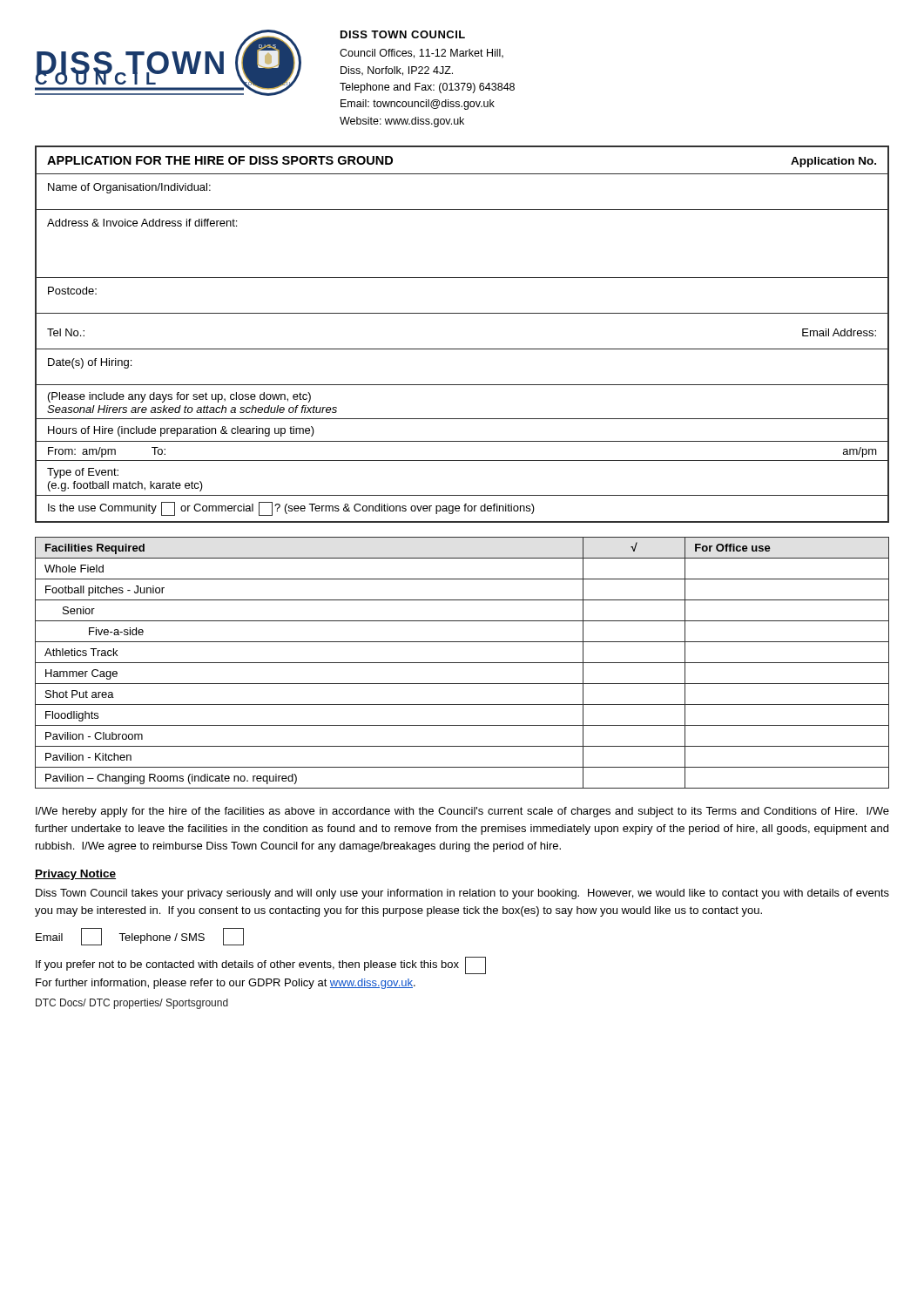Screen dimensions: 1307x924
Task: Where does it say "Privacy Notice"?
Action: pyautogui.click(x=75, y=873)
